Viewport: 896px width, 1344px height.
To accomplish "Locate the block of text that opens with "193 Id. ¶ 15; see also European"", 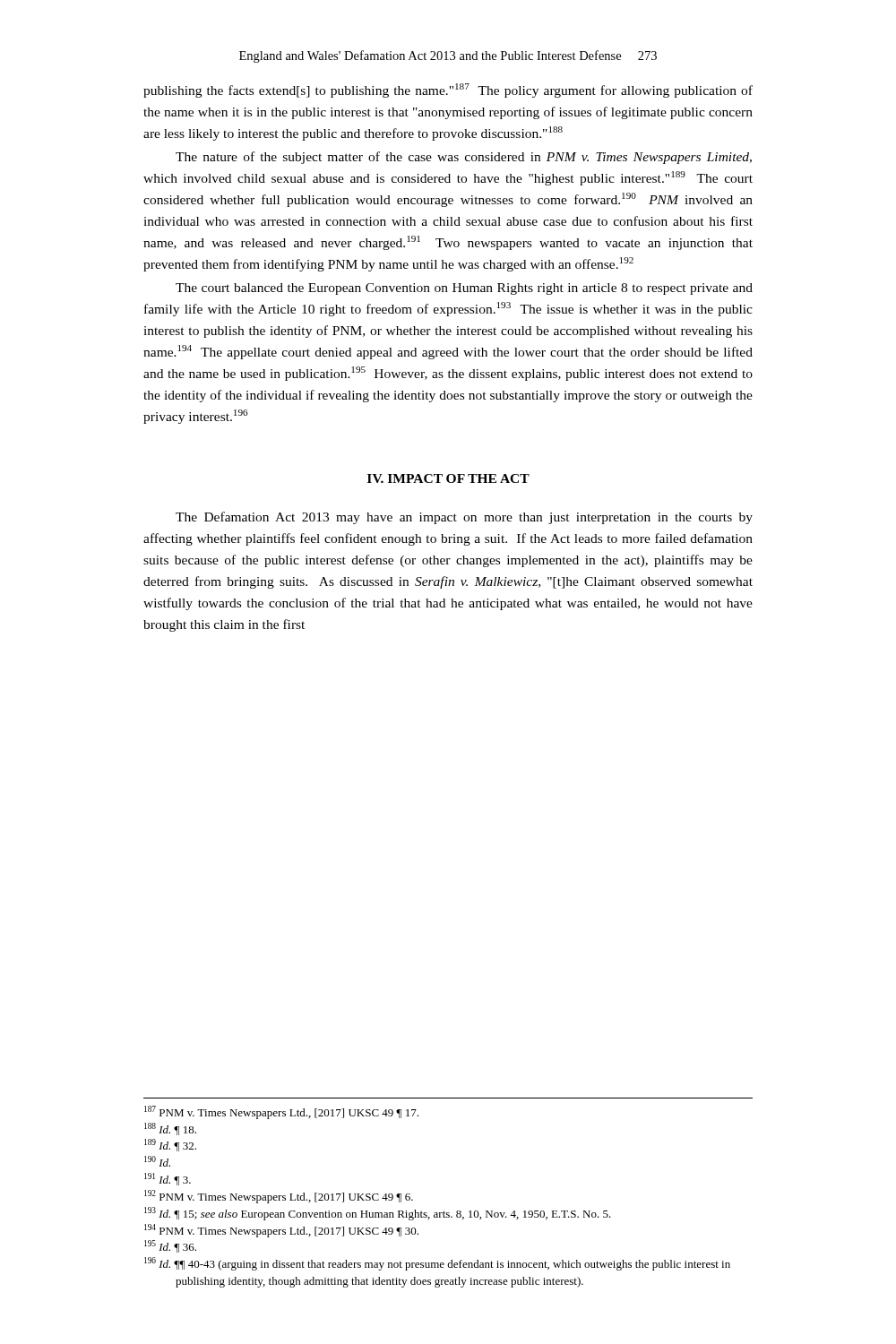I will pos(448,1214).
